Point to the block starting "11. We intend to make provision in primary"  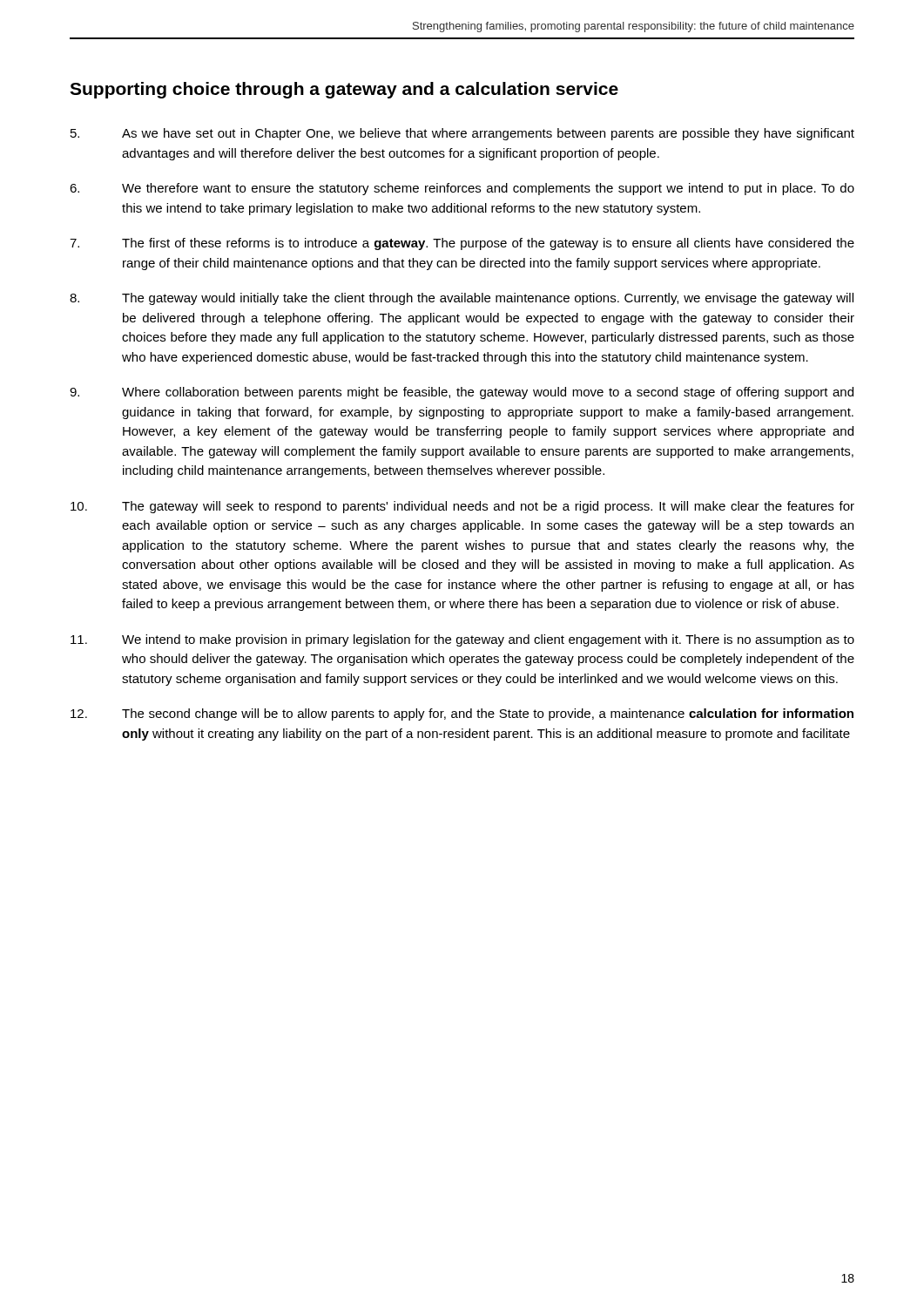tap(462, 659)
